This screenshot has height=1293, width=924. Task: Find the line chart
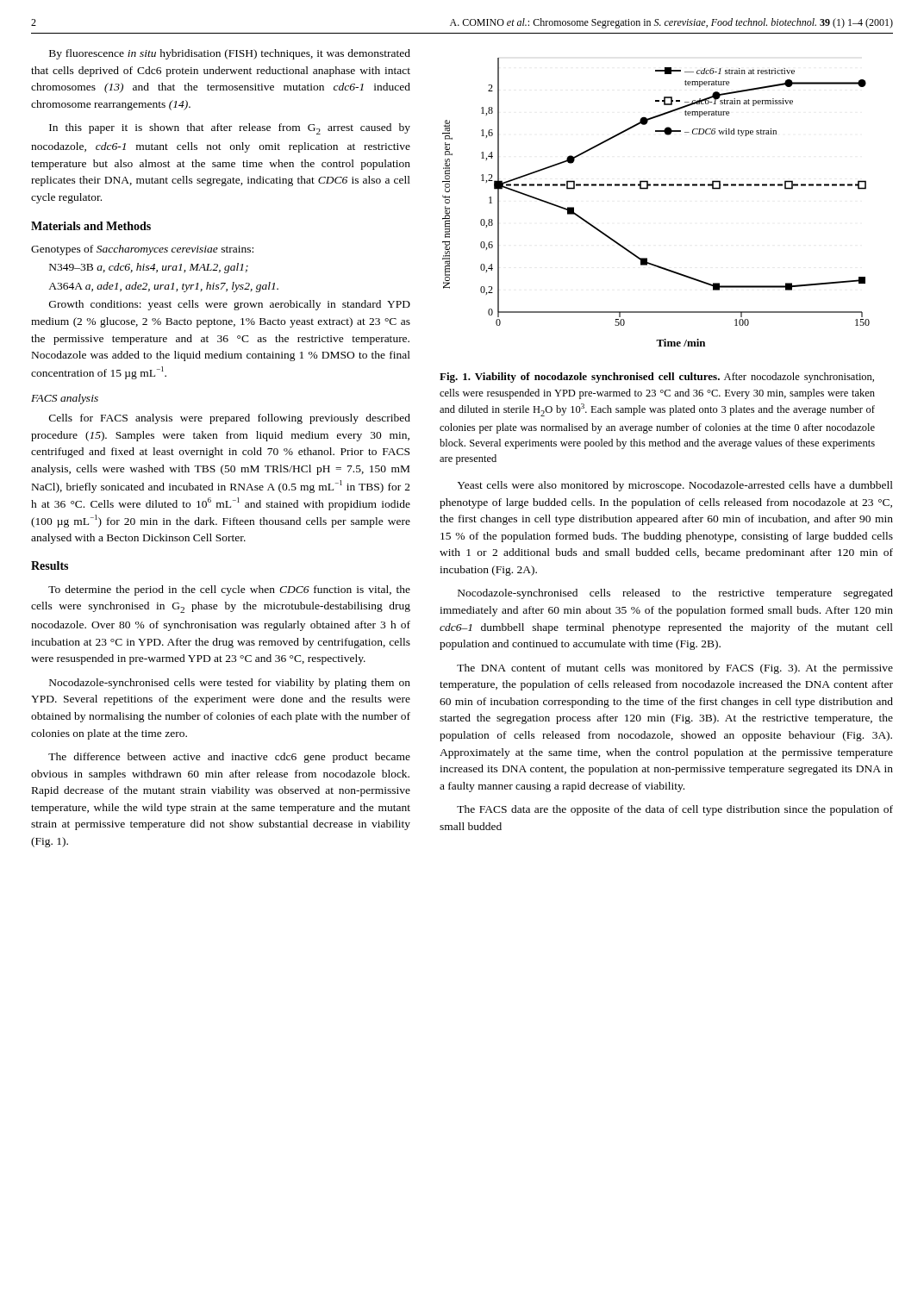click(659, 204)
